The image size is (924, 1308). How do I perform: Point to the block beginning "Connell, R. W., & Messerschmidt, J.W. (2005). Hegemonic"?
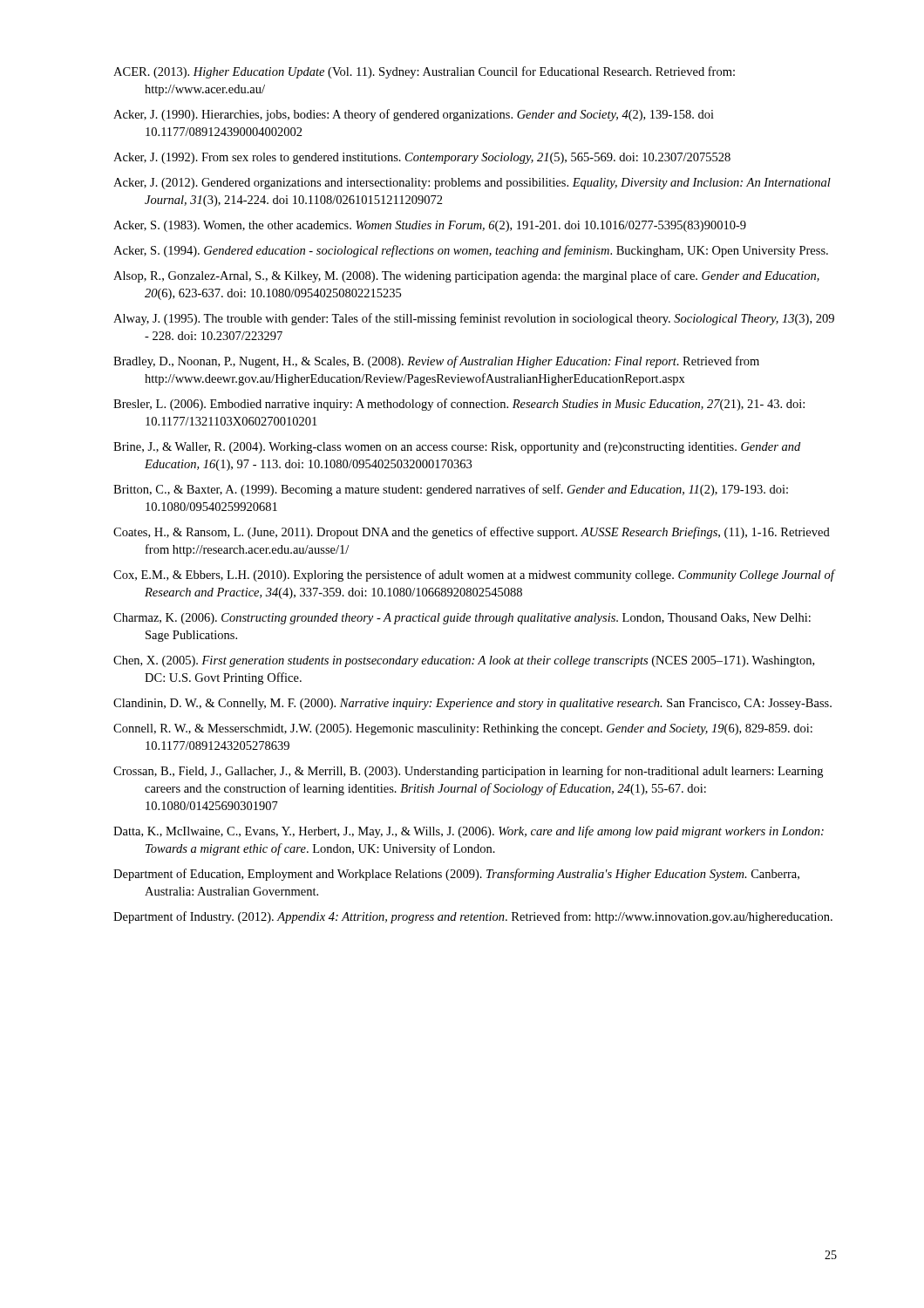coord(463,737)
